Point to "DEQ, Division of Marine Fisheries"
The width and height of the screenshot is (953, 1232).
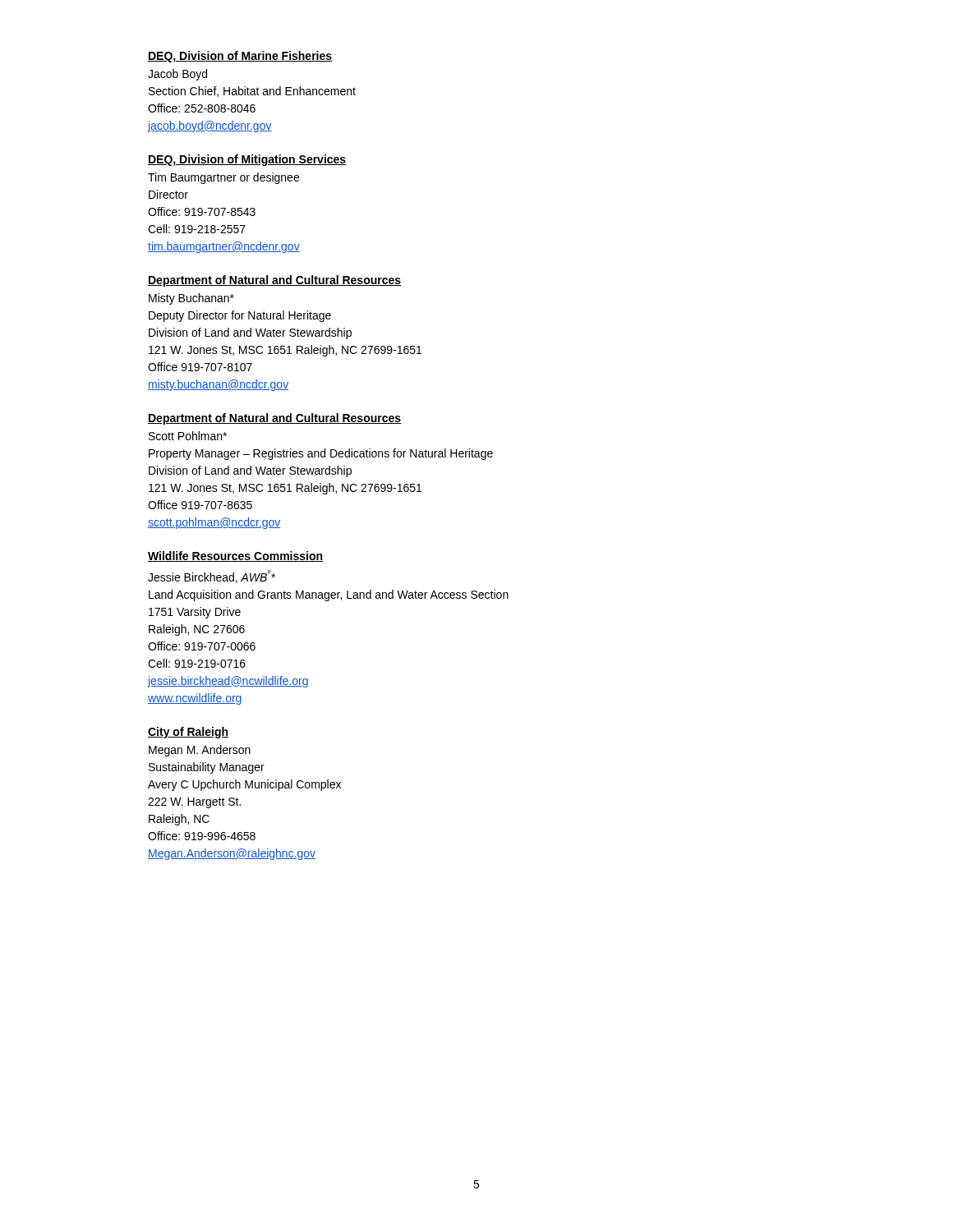240,56
